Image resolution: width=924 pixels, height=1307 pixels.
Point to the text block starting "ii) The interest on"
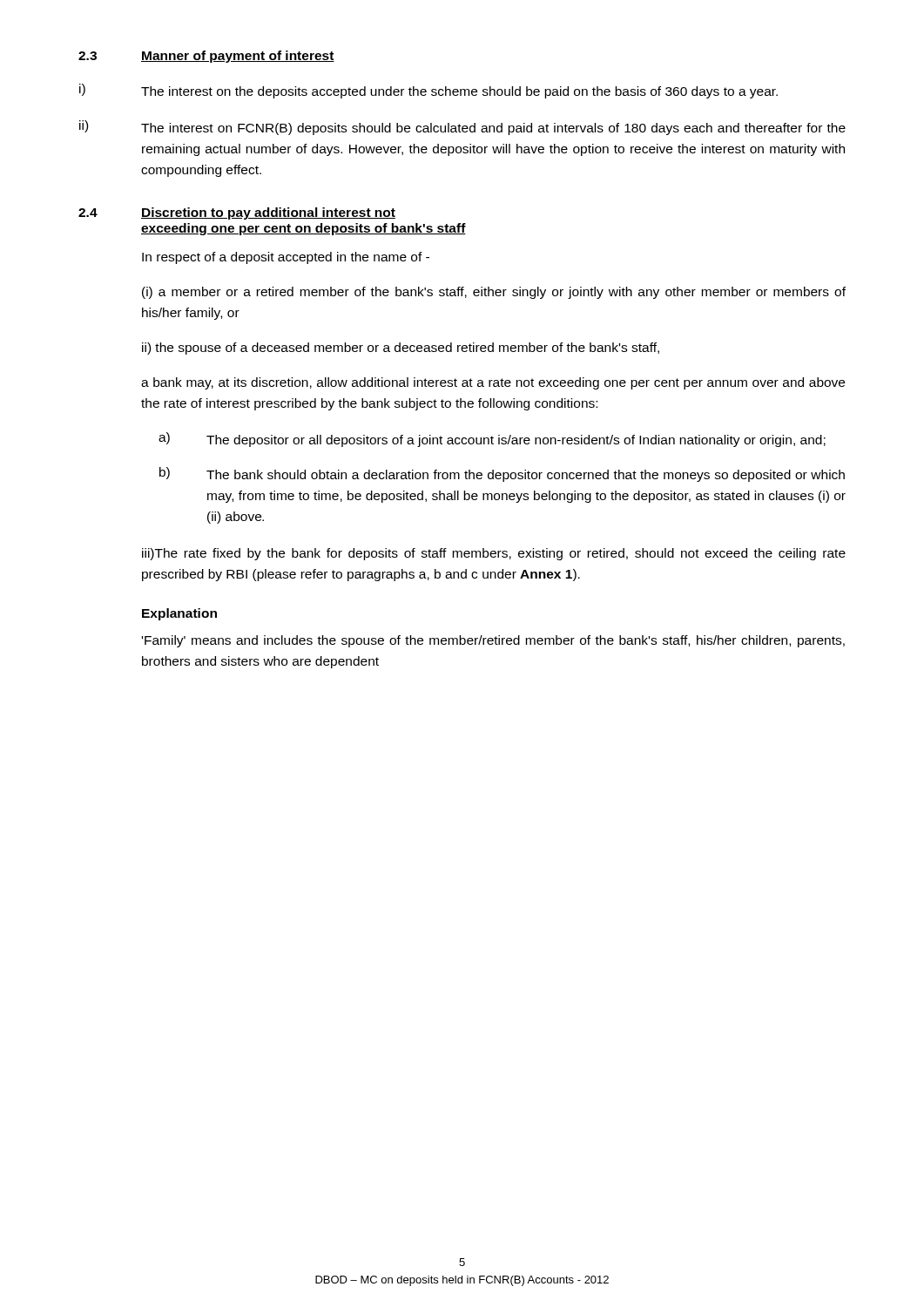coord(462,149)
